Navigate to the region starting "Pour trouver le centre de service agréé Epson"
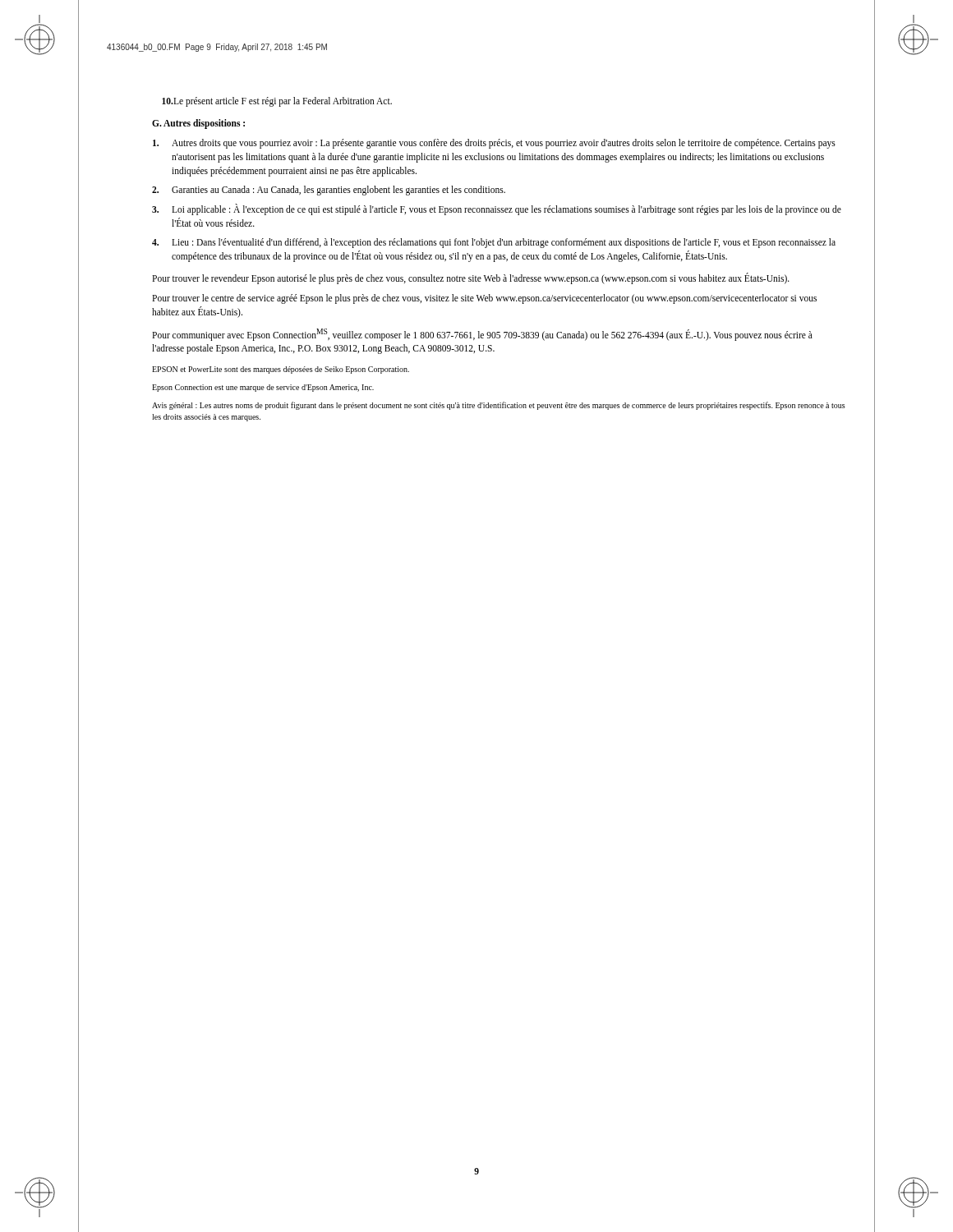The width and height of the screenshot is (953, 1232). coord(485,305)
